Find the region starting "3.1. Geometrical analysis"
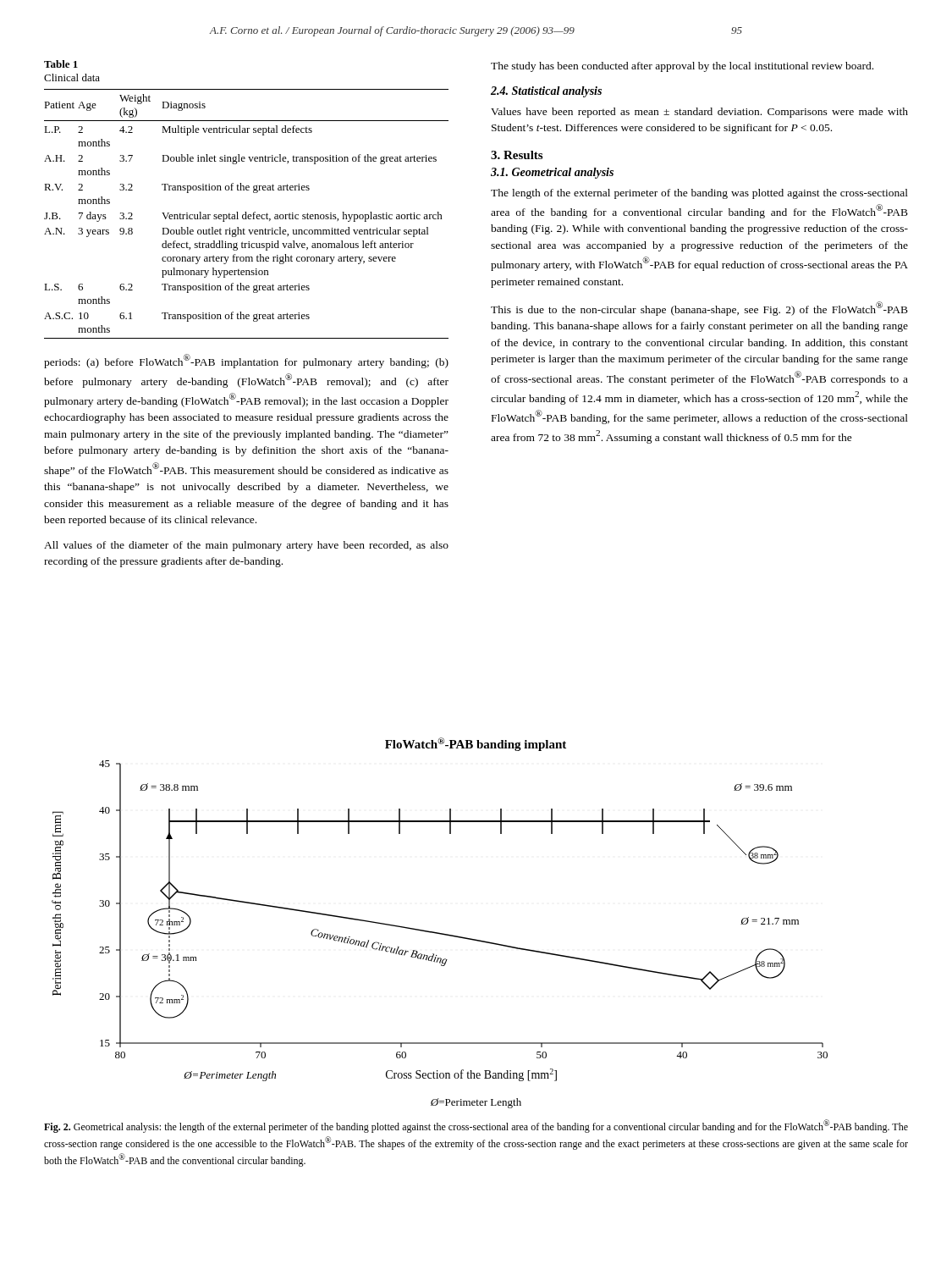The height and width of the screenshot is (1270, 952). (x=552, y=172)
